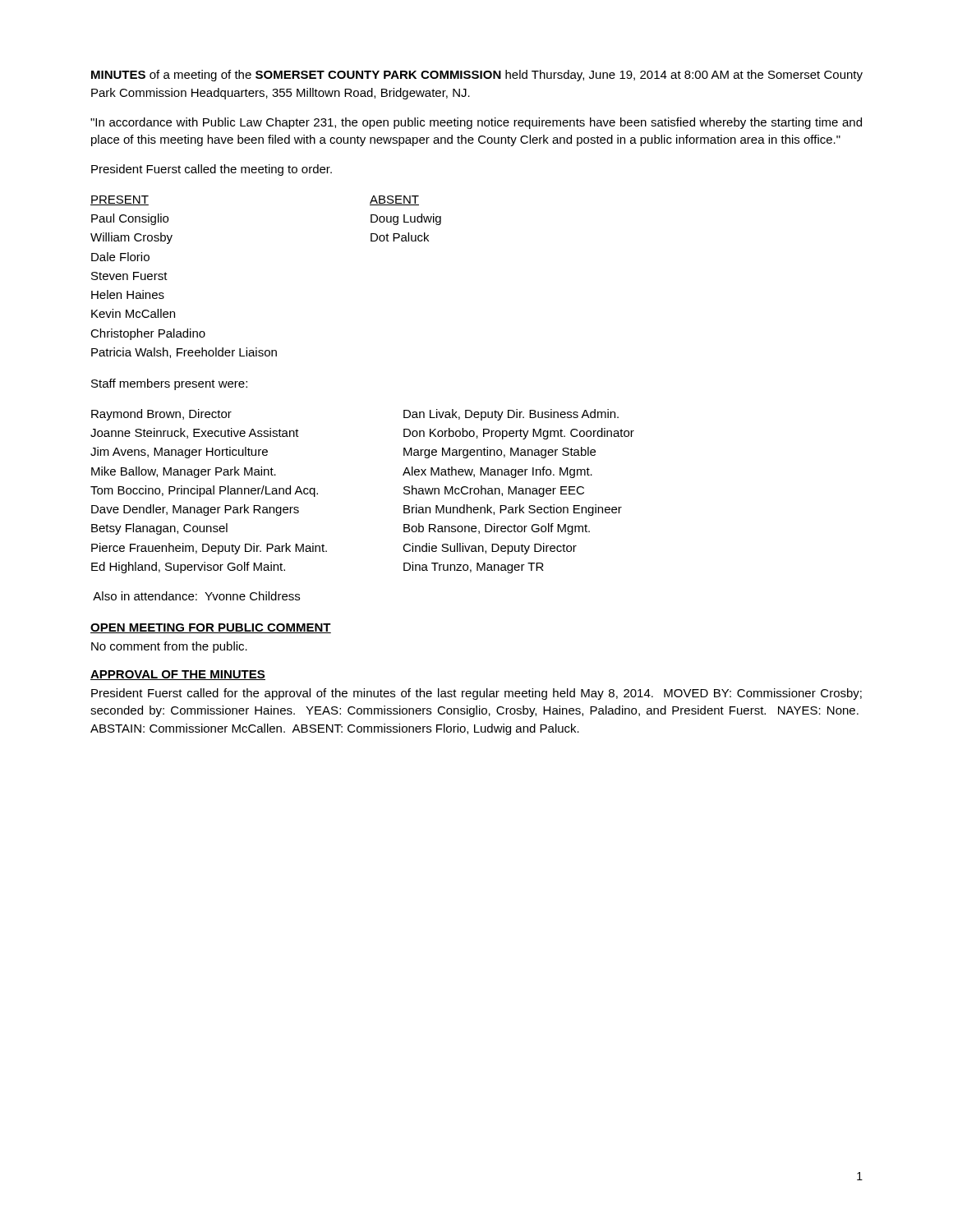Click on the text containing "No comment from the public."
This screenshot has height=1232, width=953.
pyautogui.click(x=169, y=646)
